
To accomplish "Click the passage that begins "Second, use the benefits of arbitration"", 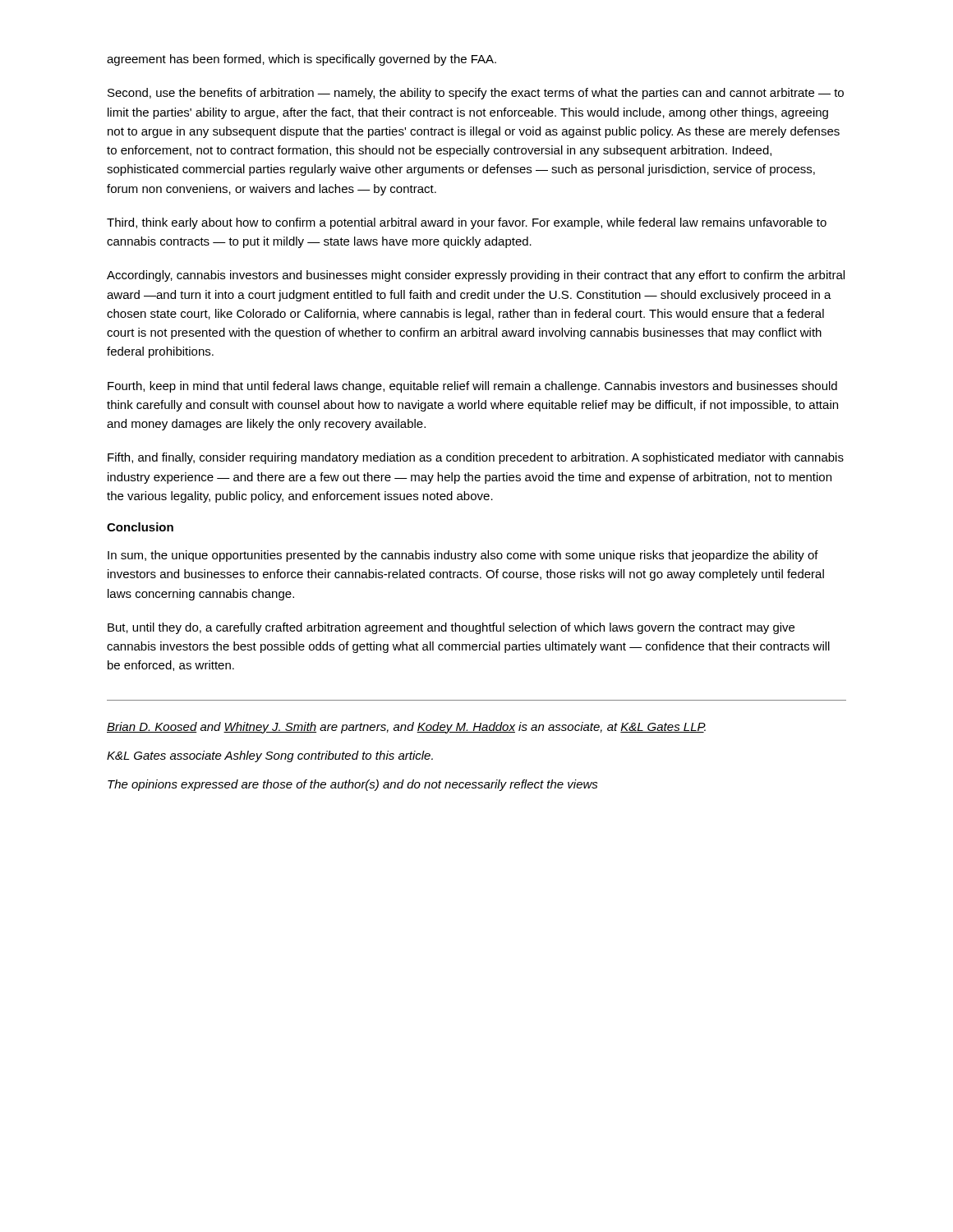I will tap(476, 140).
